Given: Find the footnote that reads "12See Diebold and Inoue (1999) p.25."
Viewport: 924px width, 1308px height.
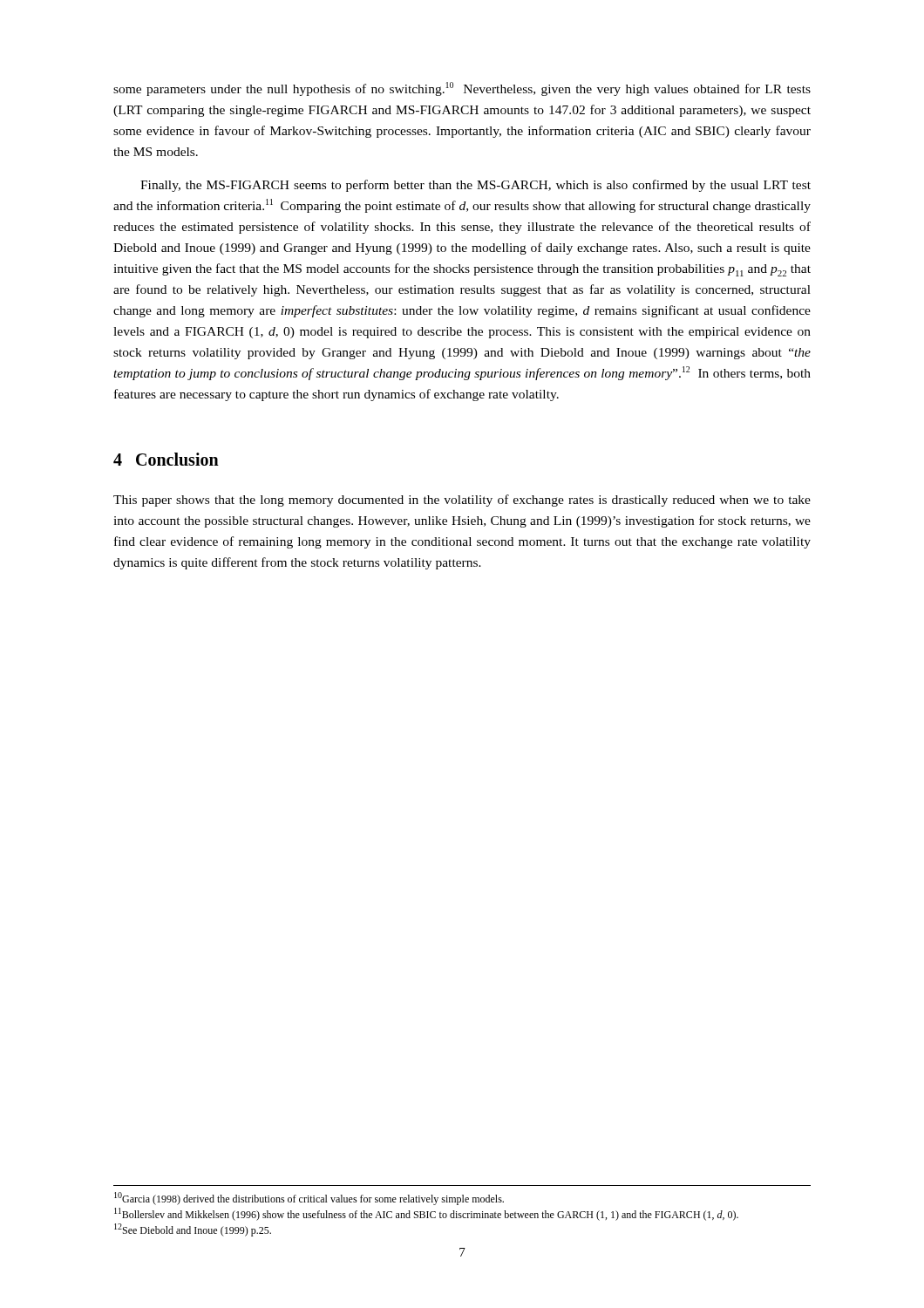Looking at the screenshot, I should point(193,1230).
